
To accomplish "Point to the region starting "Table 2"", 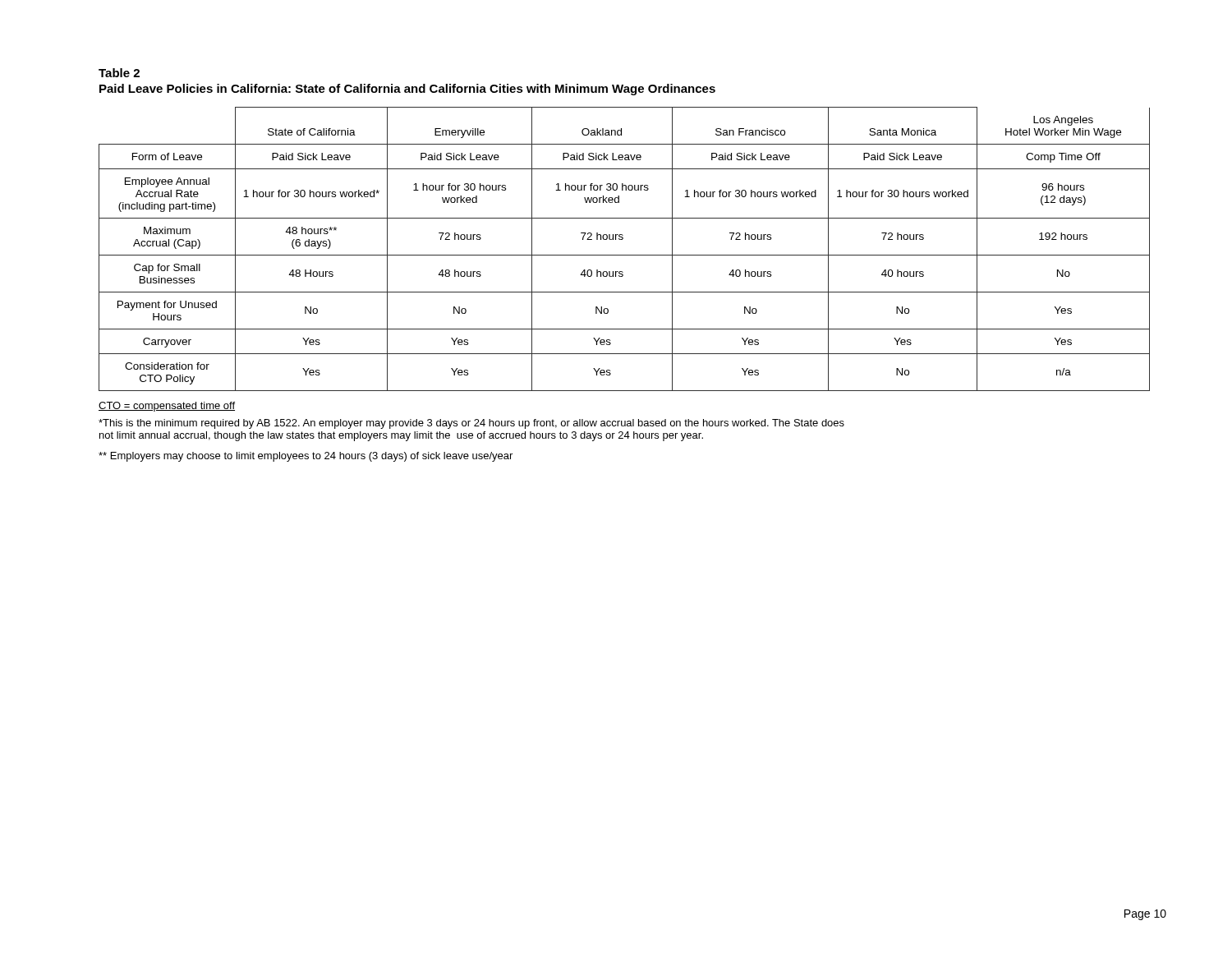I will pos(119,73).
